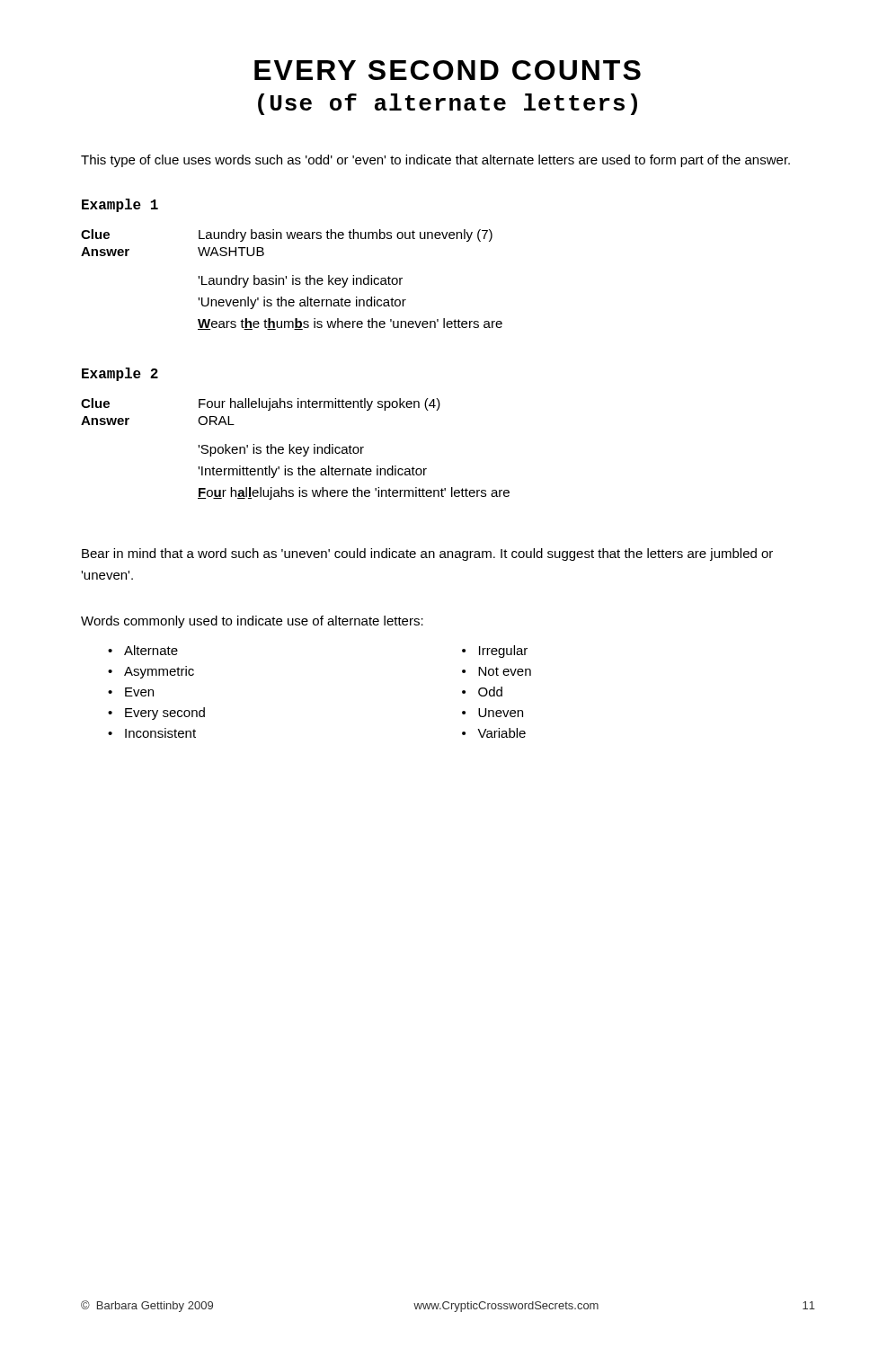Where is the passage that starts "This type of"?
The height and width of the screenshot is (1348, 896).
click(436, 160)
